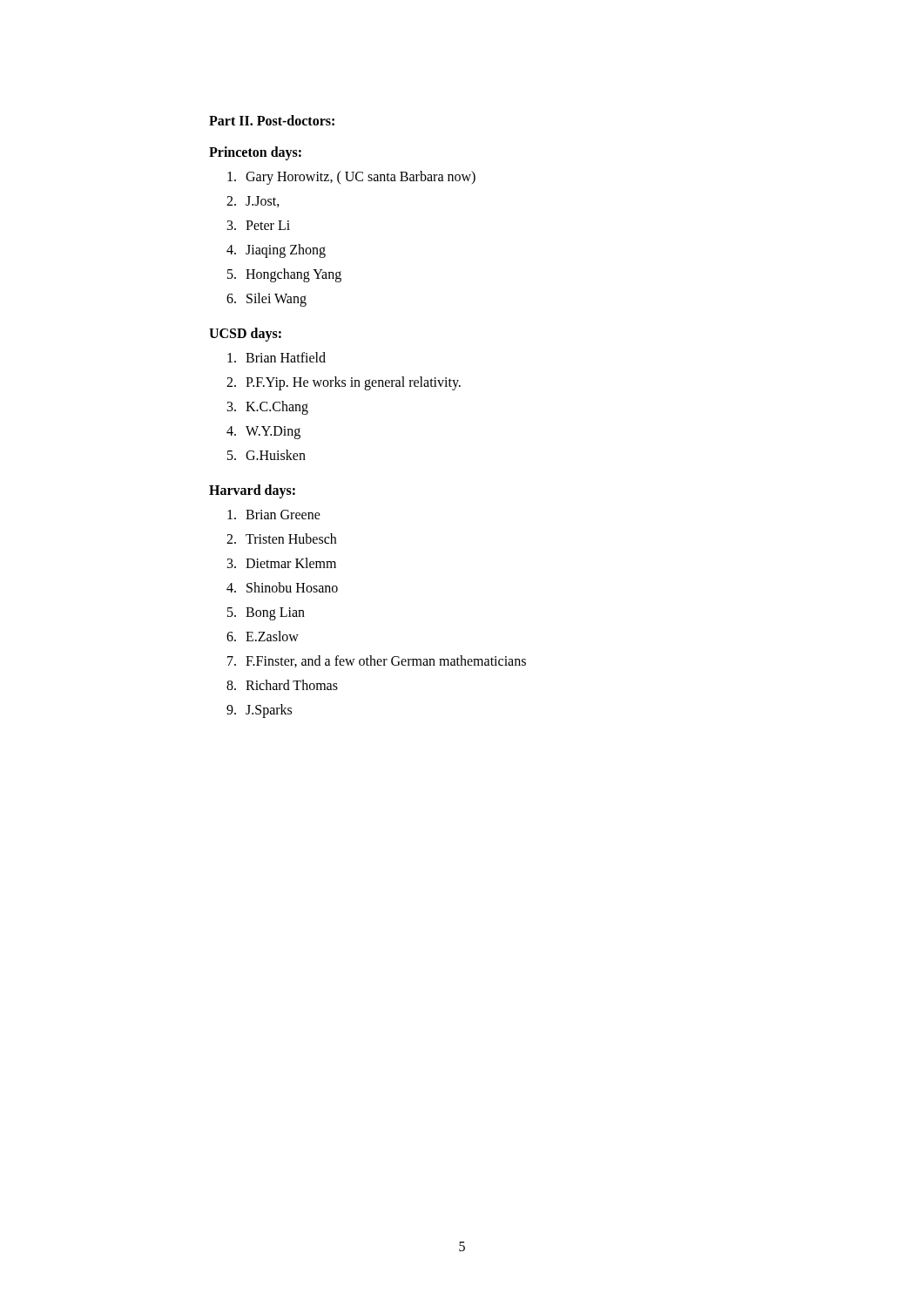The image size is (924, 1307).
Task: Click where it says "6. Silei Wang"
Action: click(258, 299)
